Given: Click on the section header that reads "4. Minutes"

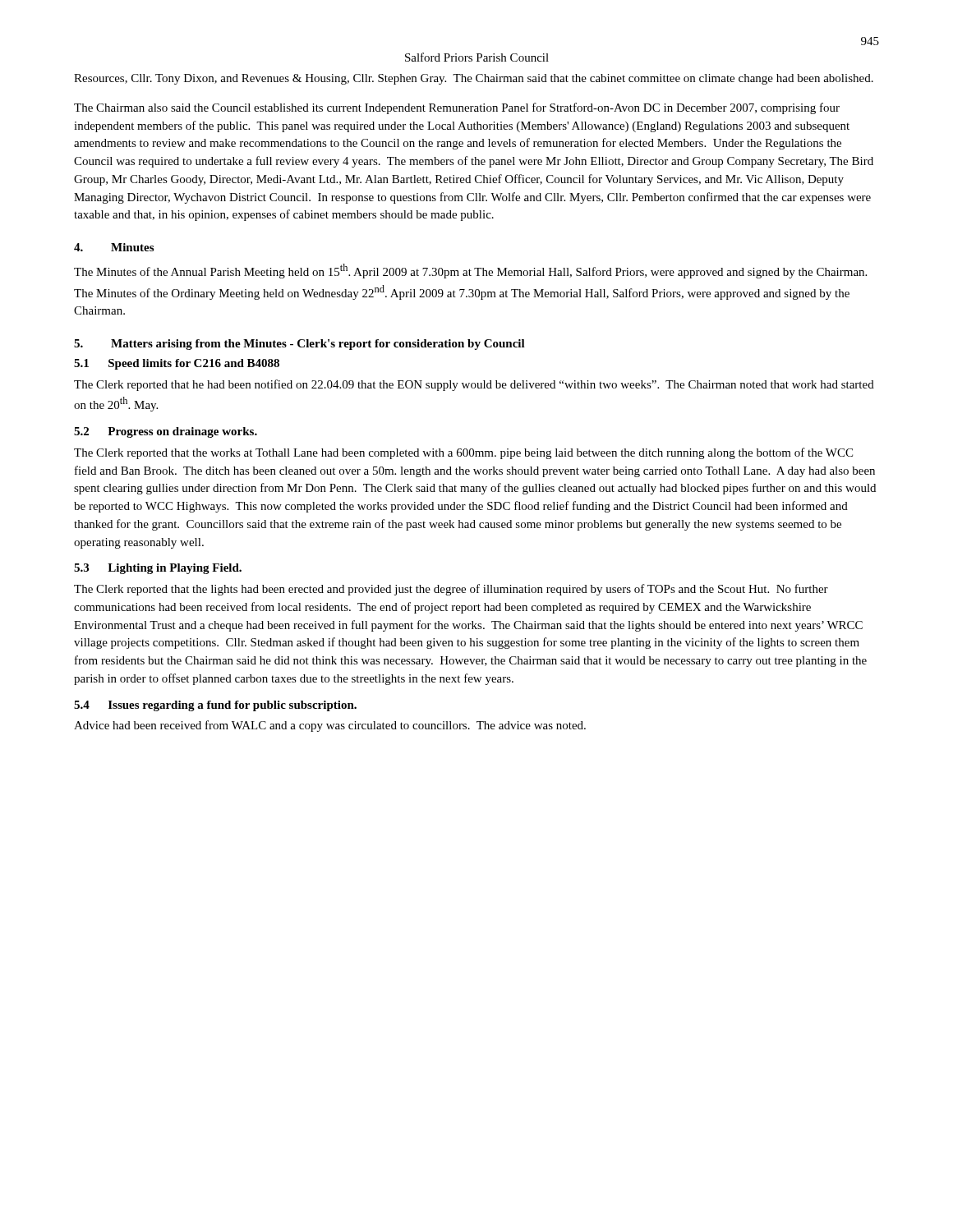Looking at the screenshot, I should (x=114, y=247).
